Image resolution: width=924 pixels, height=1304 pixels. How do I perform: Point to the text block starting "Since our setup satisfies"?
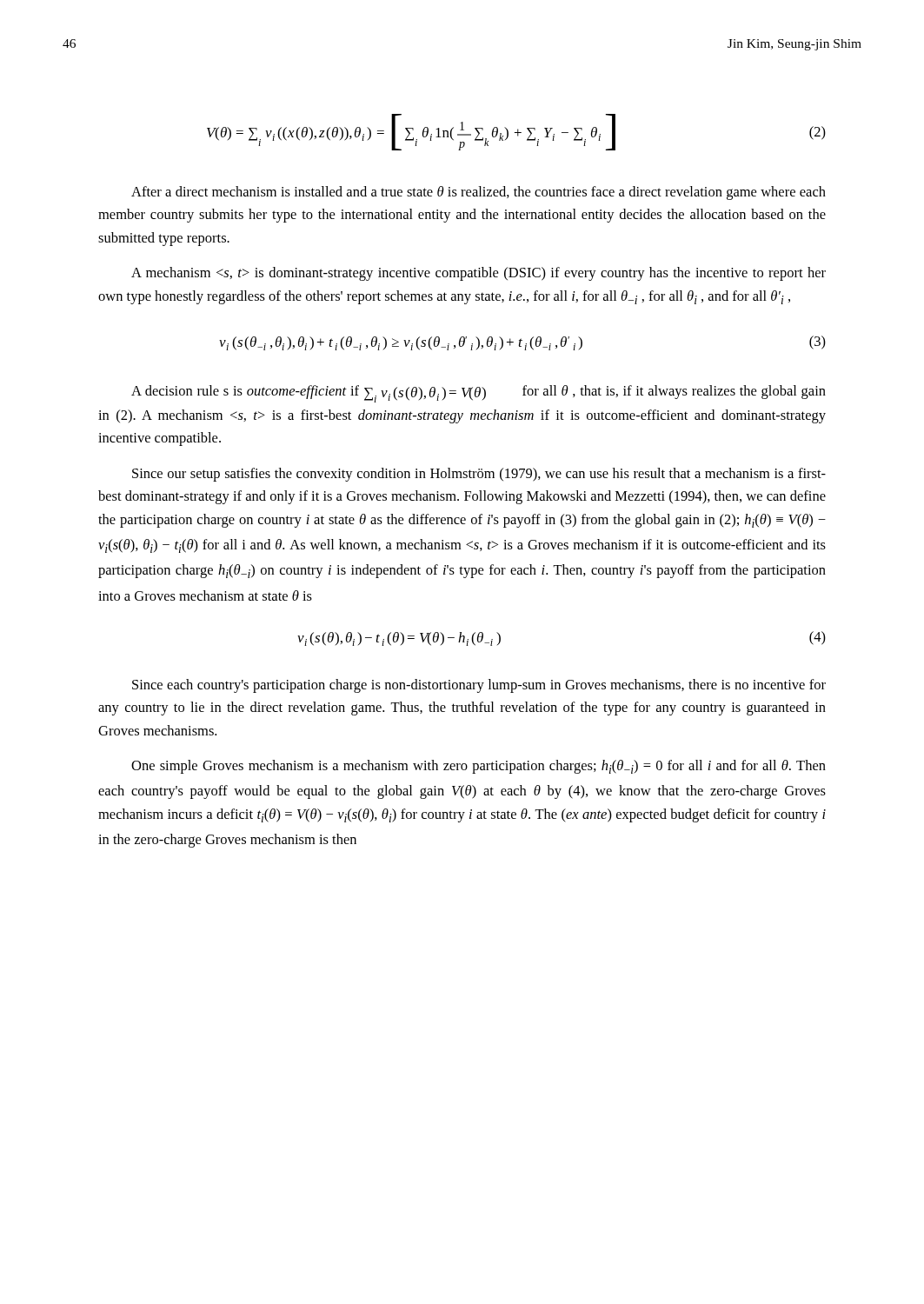[462, 534]
